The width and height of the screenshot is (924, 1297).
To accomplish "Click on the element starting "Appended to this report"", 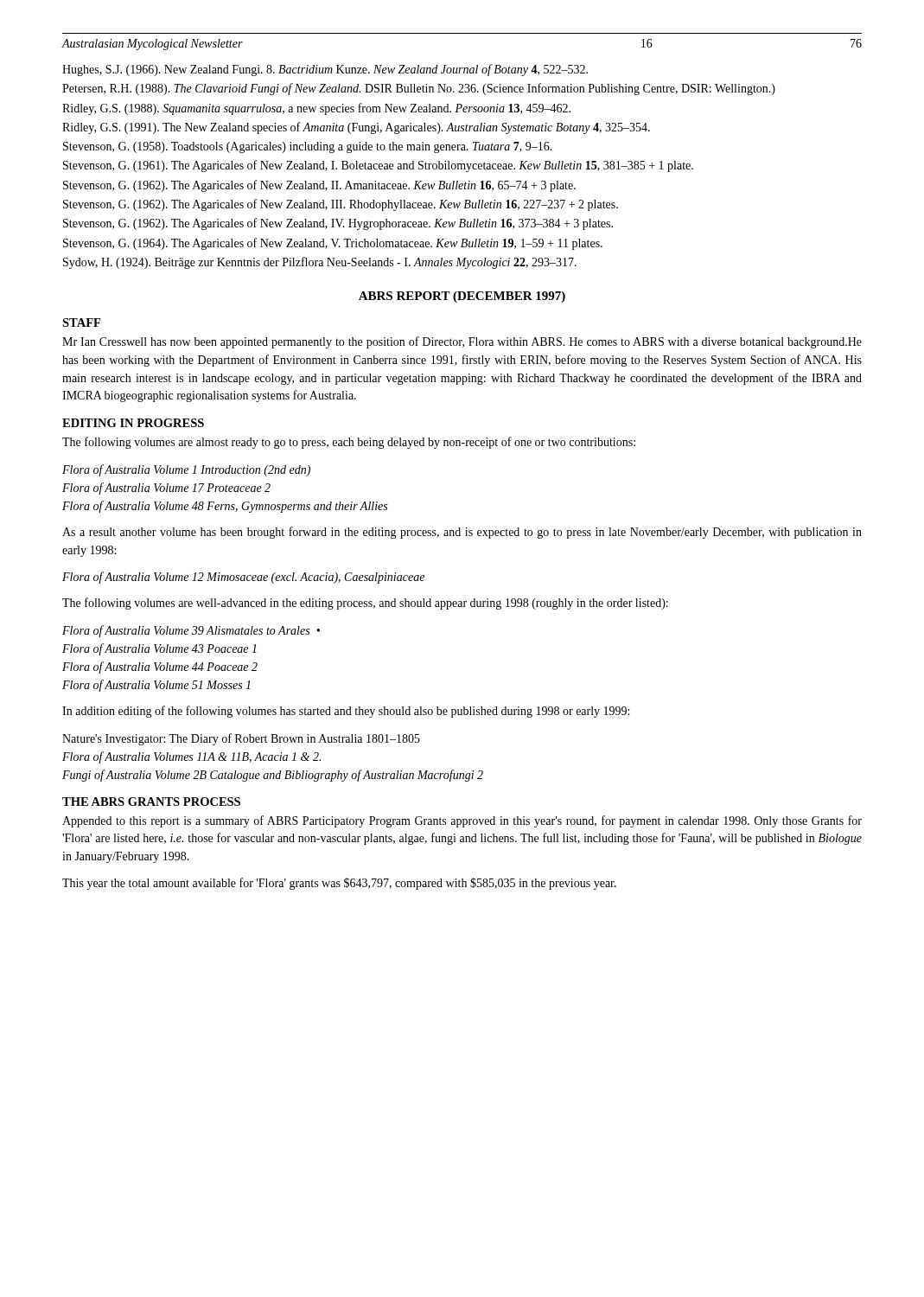I will tap(462, 839).
